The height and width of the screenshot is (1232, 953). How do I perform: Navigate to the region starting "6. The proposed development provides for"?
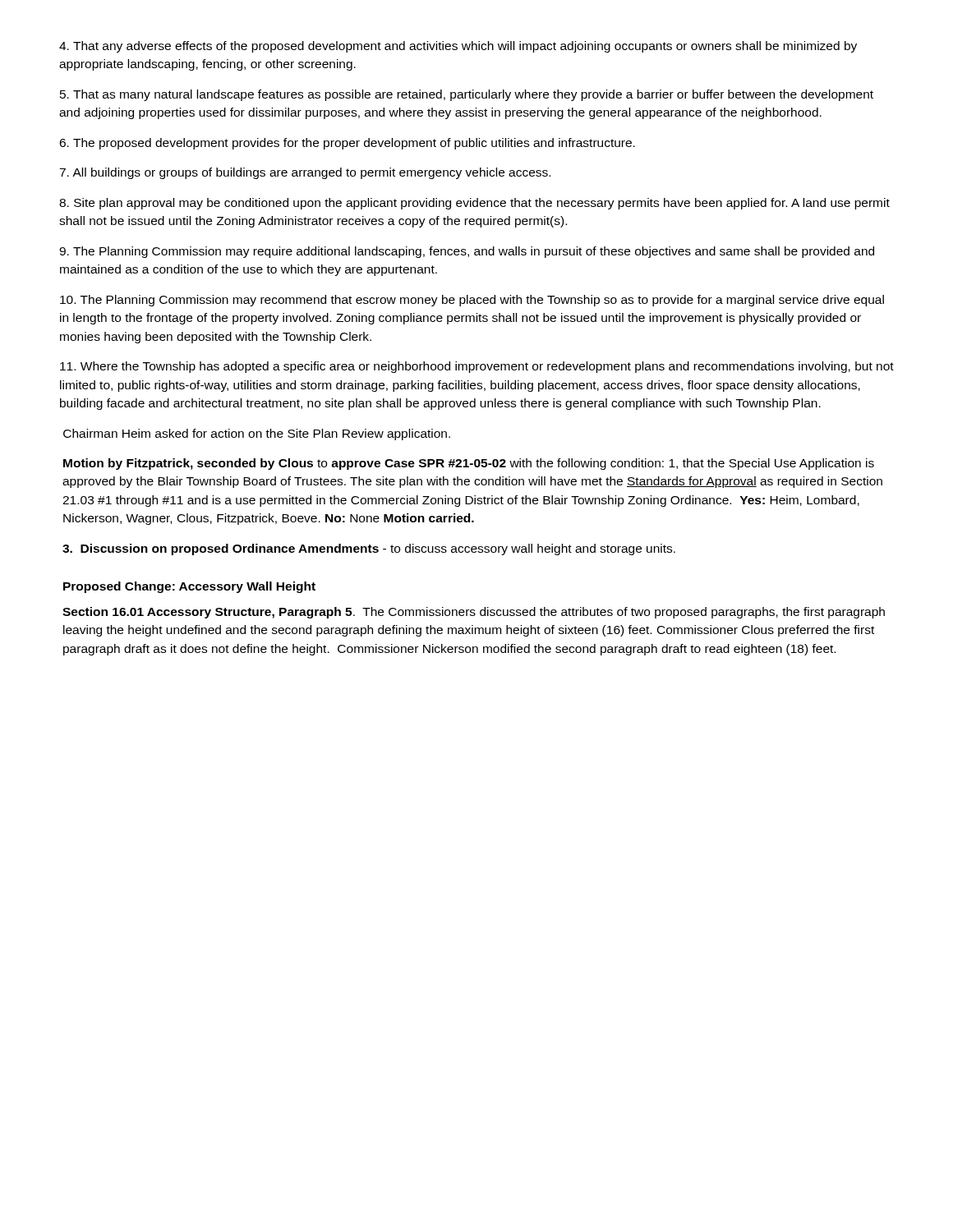coord(348,142)
